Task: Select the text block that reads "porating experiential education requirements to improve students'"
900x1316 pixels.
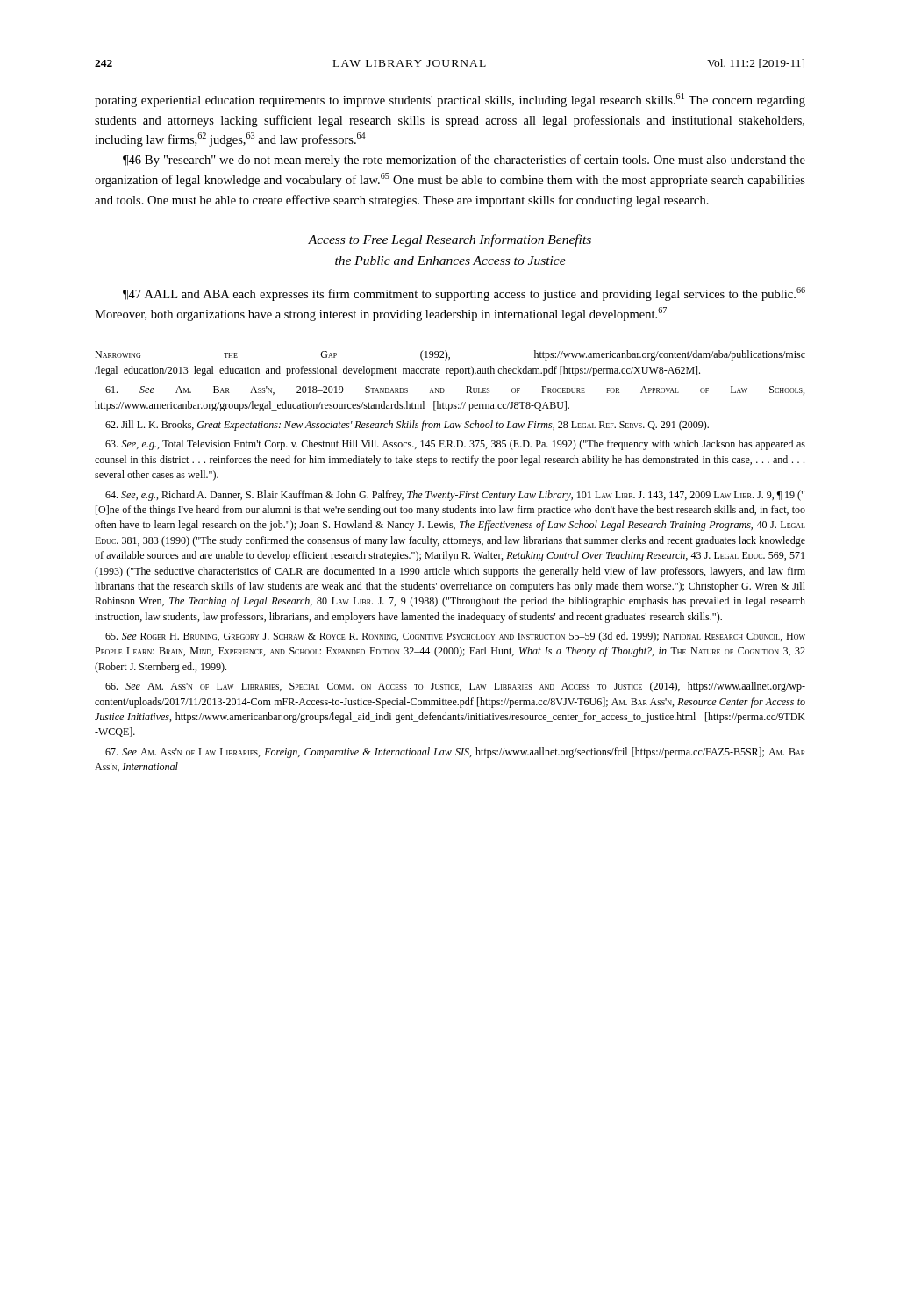Action: (450, 150)
